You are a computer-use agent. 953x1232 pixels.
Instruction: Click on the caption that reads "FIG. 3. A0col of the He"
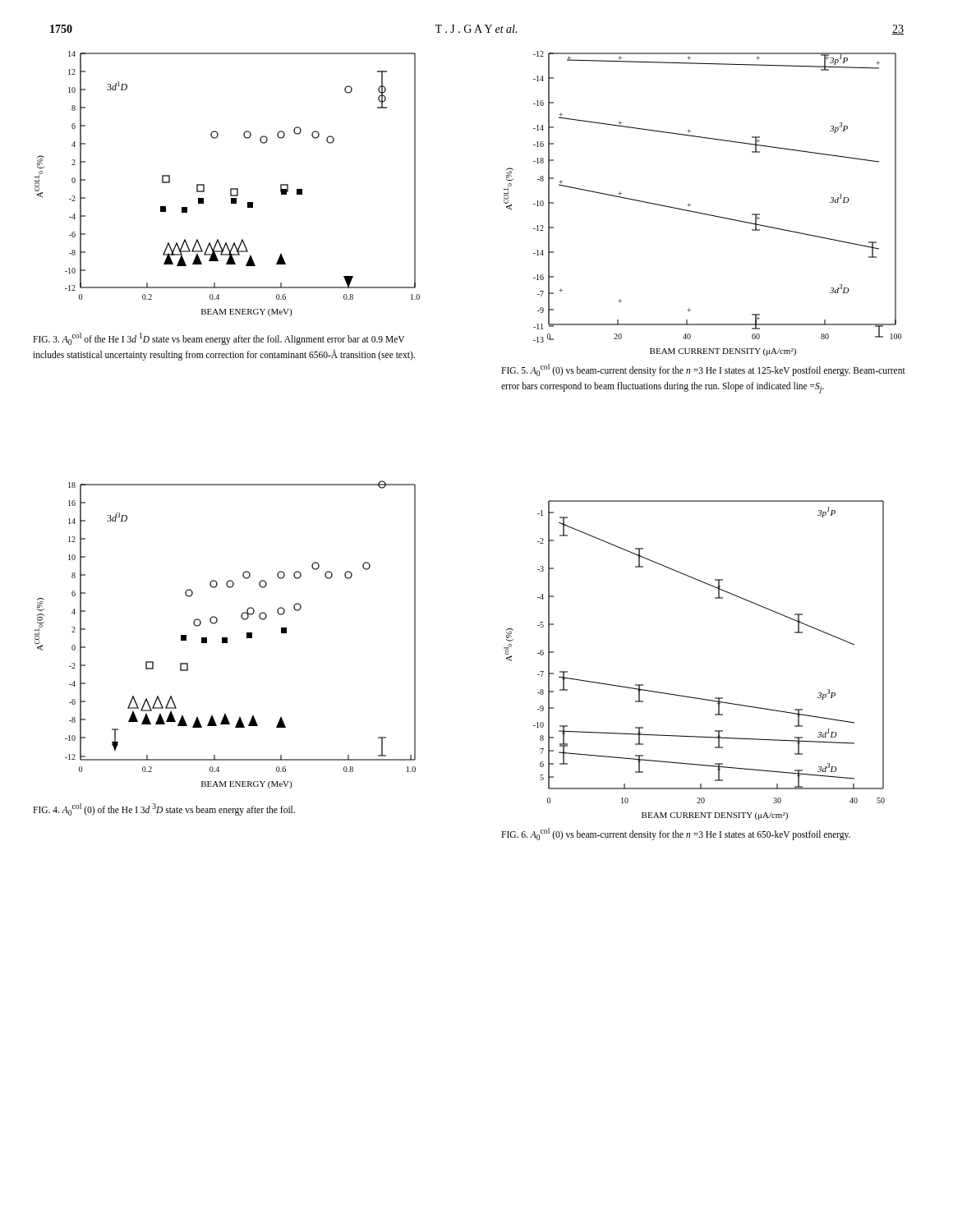pyautogui.click(x=224, y=345)
